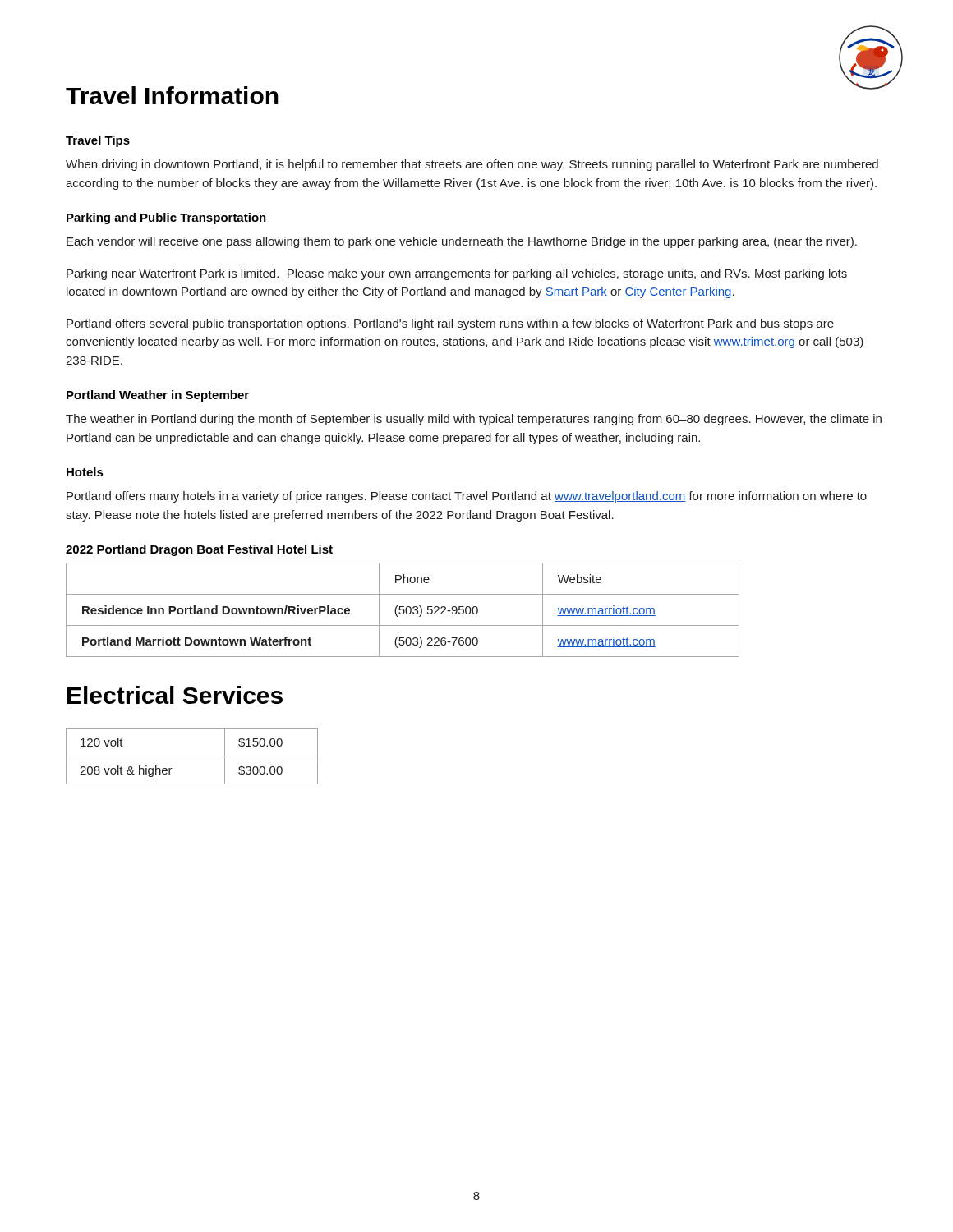Navigate to the text starting "Parking near Waterfront Park is"
Screen dimensions: 1232x953
click(476, 282)
